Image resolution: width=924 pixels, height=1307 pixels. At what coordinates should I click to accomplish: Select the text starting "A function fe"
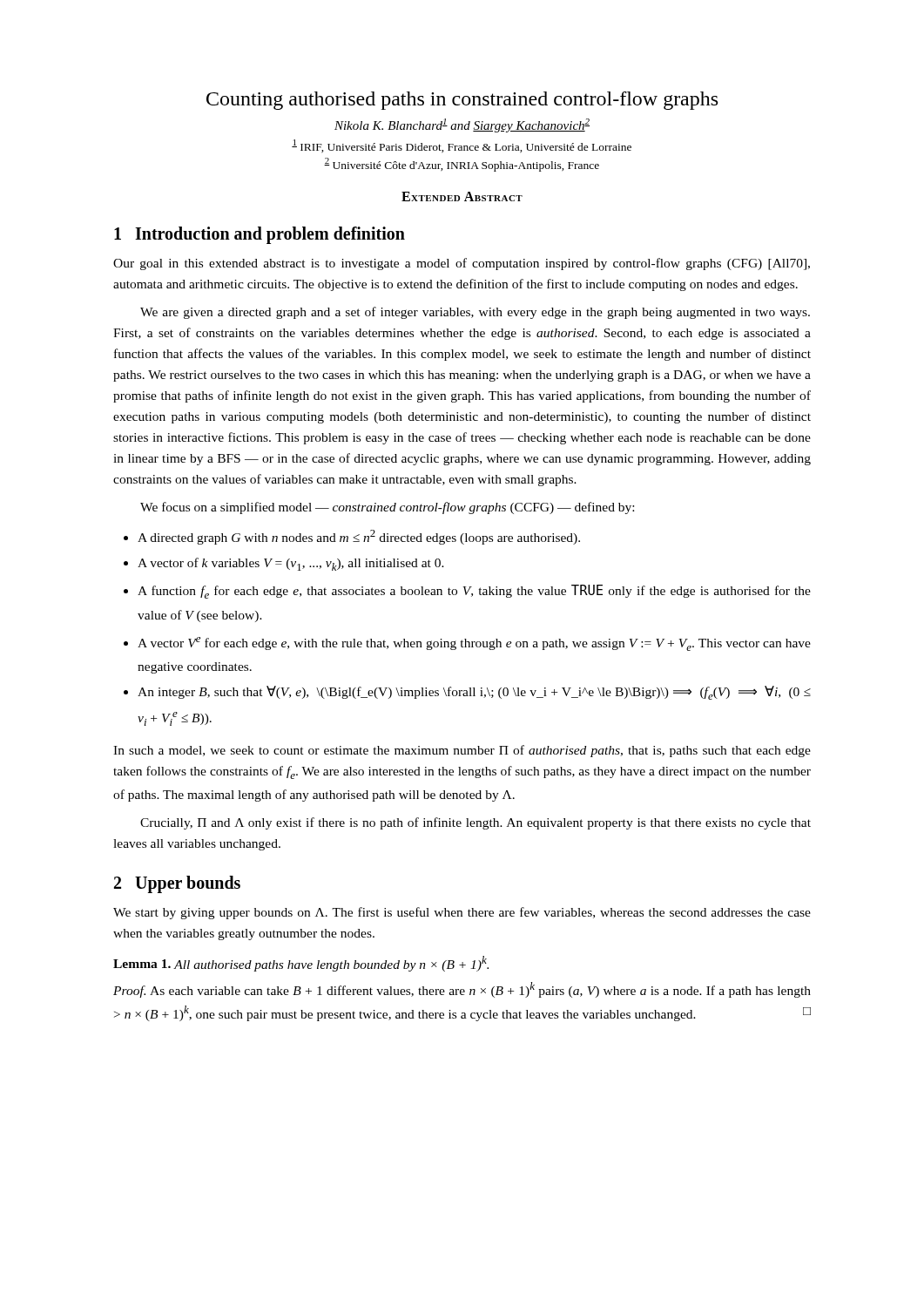point(474,603)
